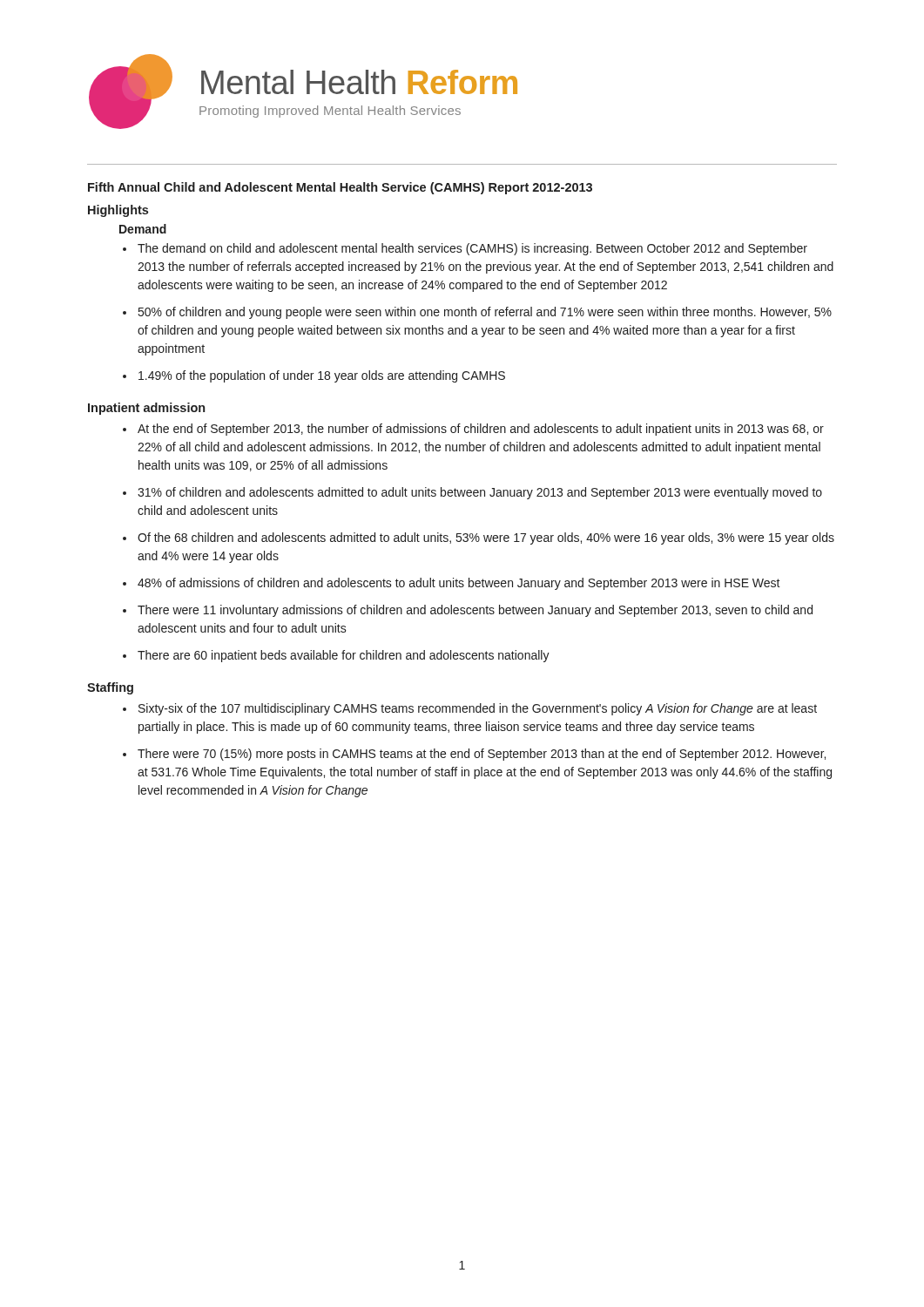Click on the block starting "50% of children and young"

tap(485, 330)
